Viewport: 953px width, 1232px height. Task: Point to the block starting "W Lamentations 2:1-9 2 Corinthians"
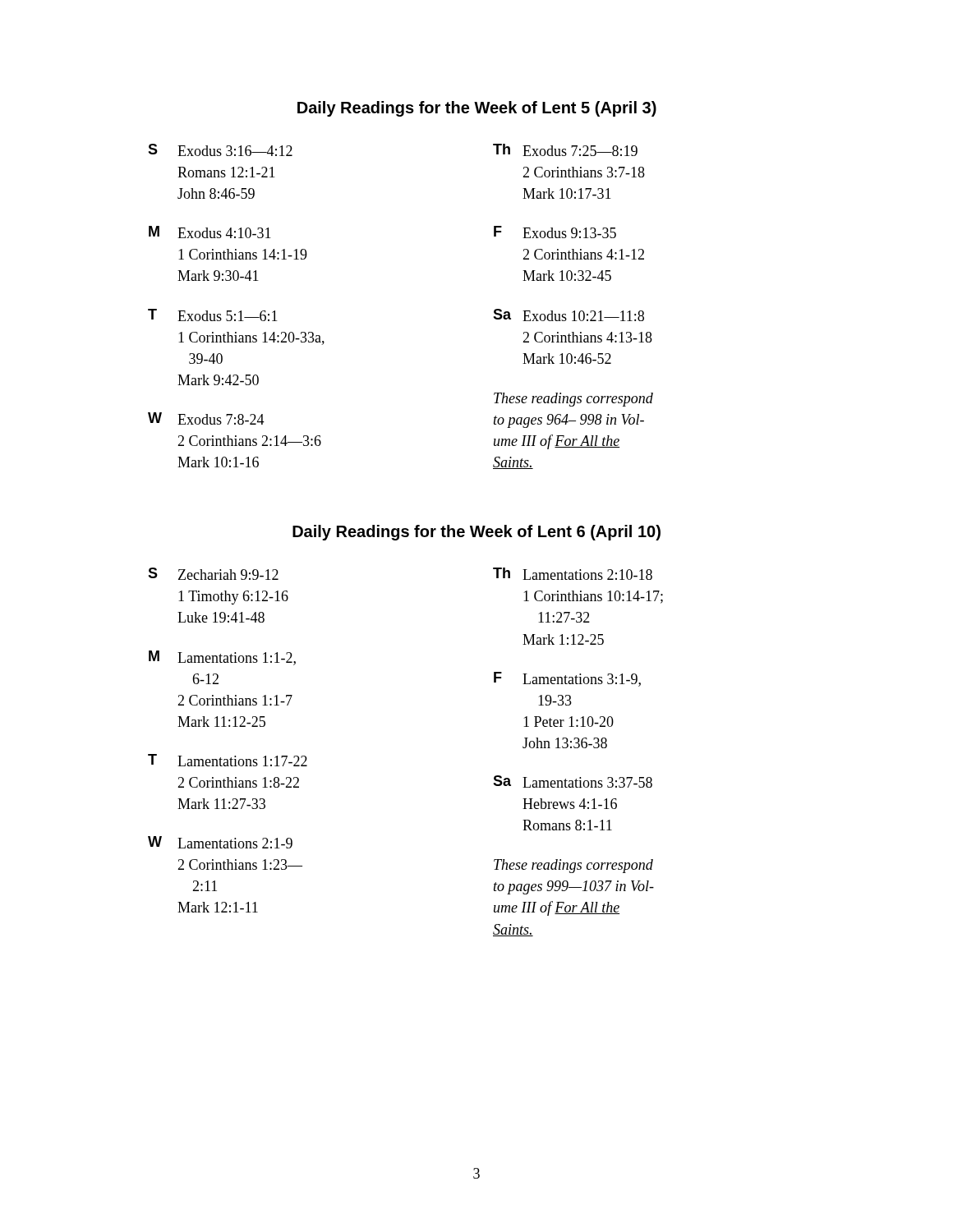coord(225,876)
